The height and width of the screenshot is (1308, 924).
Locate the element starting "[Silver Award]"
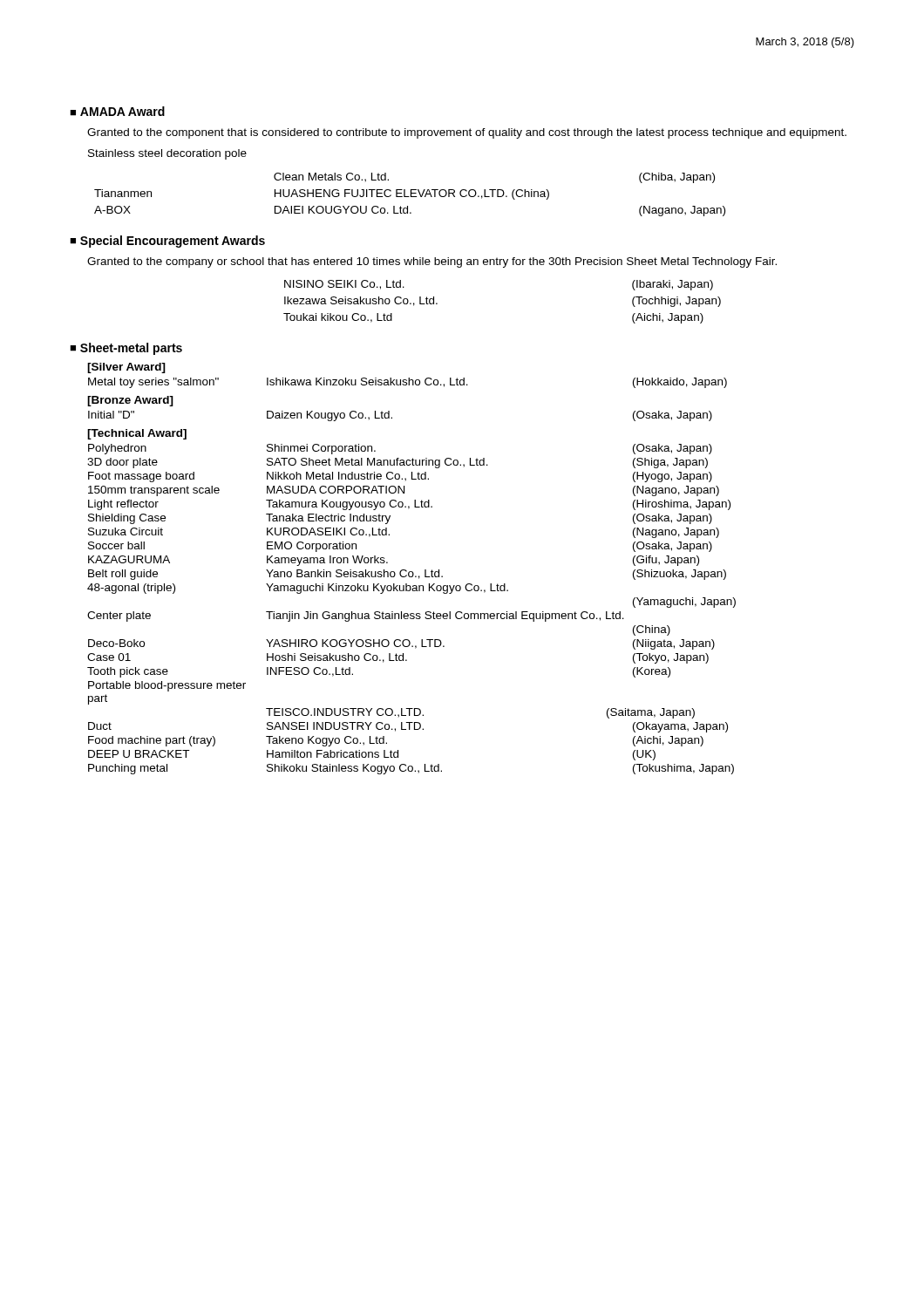click(126, 367)
